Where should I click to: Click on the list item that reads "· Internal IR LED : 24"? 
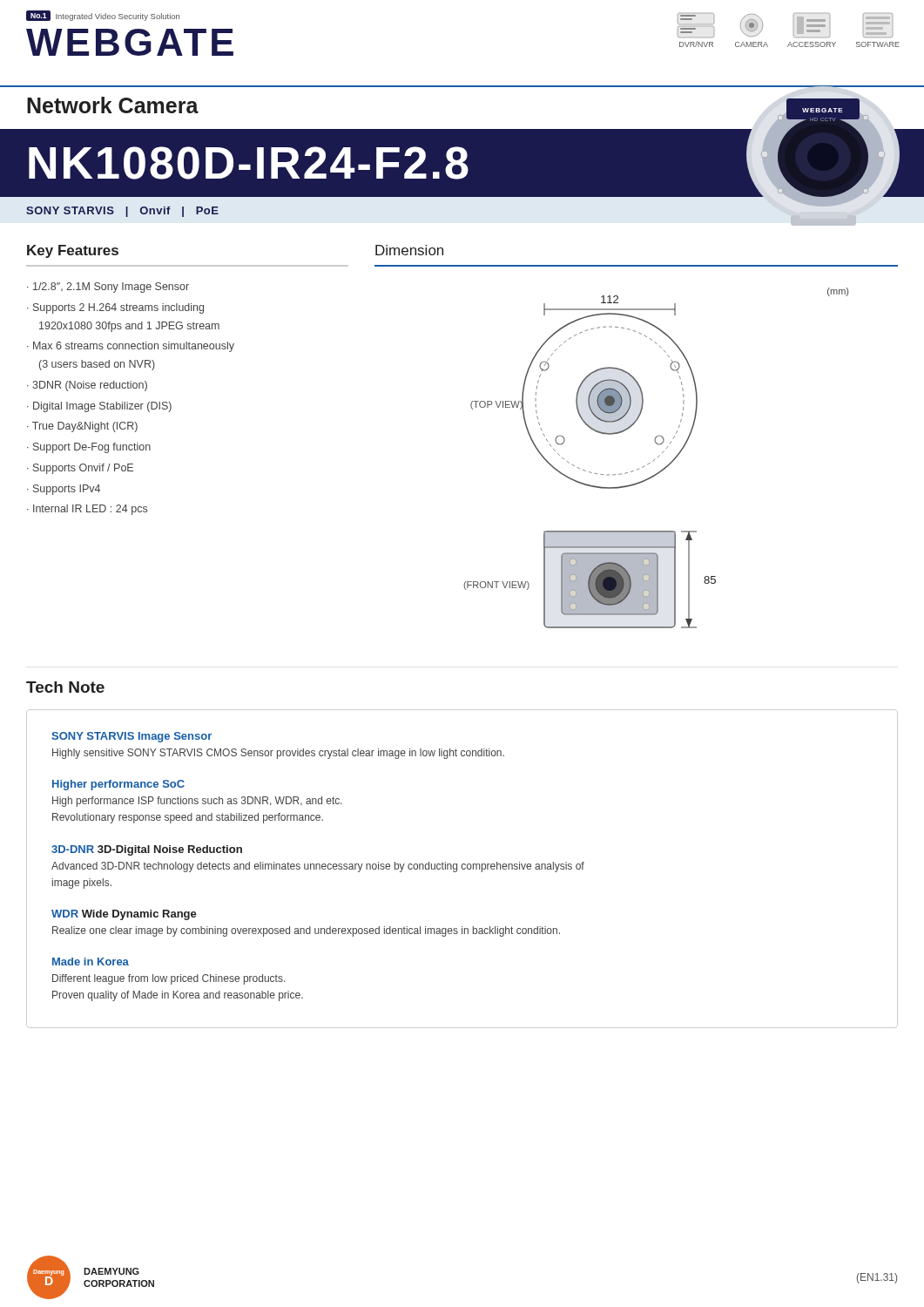pyautogui.click(x=87, y=509)
